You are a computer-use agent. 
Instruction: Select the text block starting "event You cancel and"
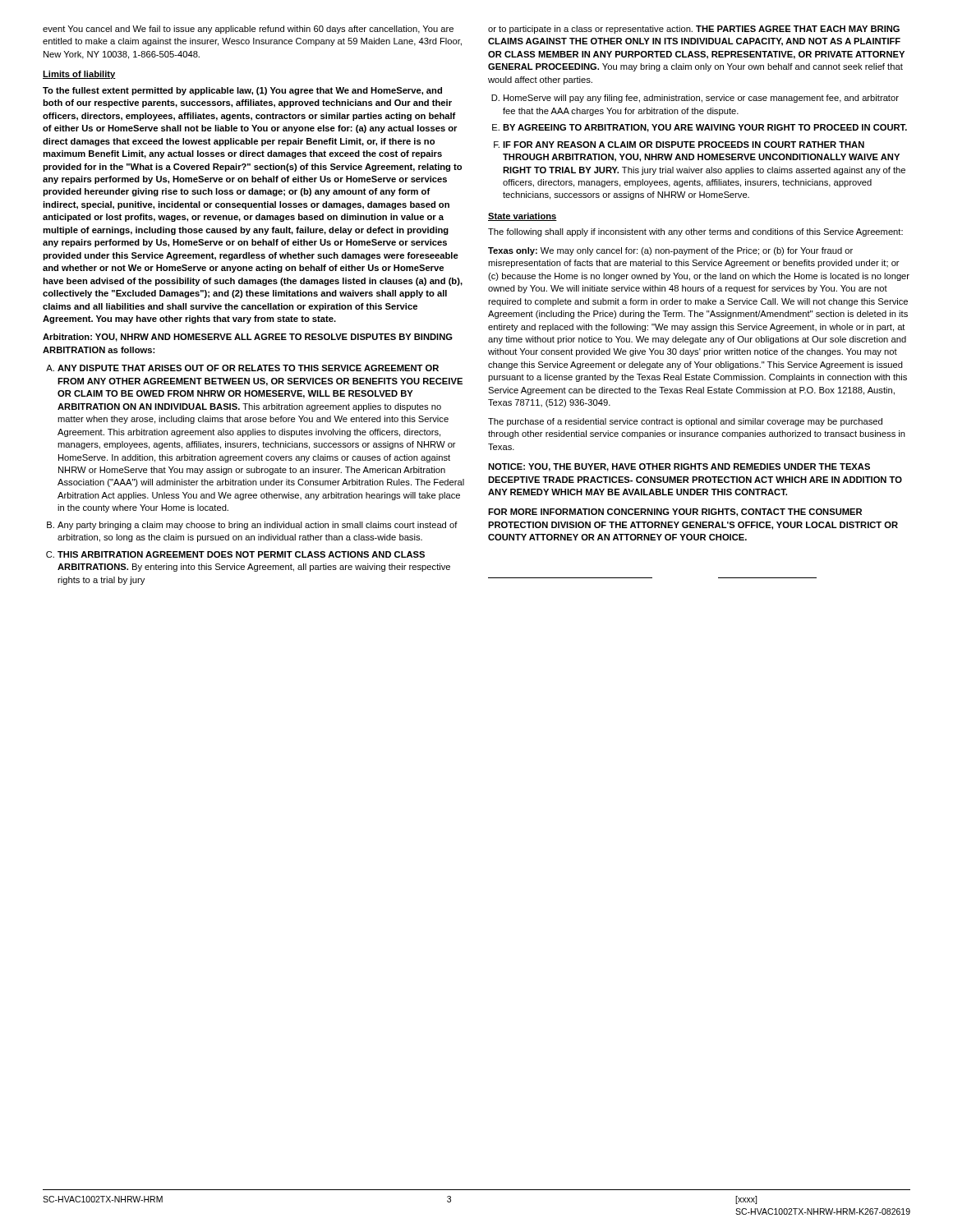pos(254,42)
